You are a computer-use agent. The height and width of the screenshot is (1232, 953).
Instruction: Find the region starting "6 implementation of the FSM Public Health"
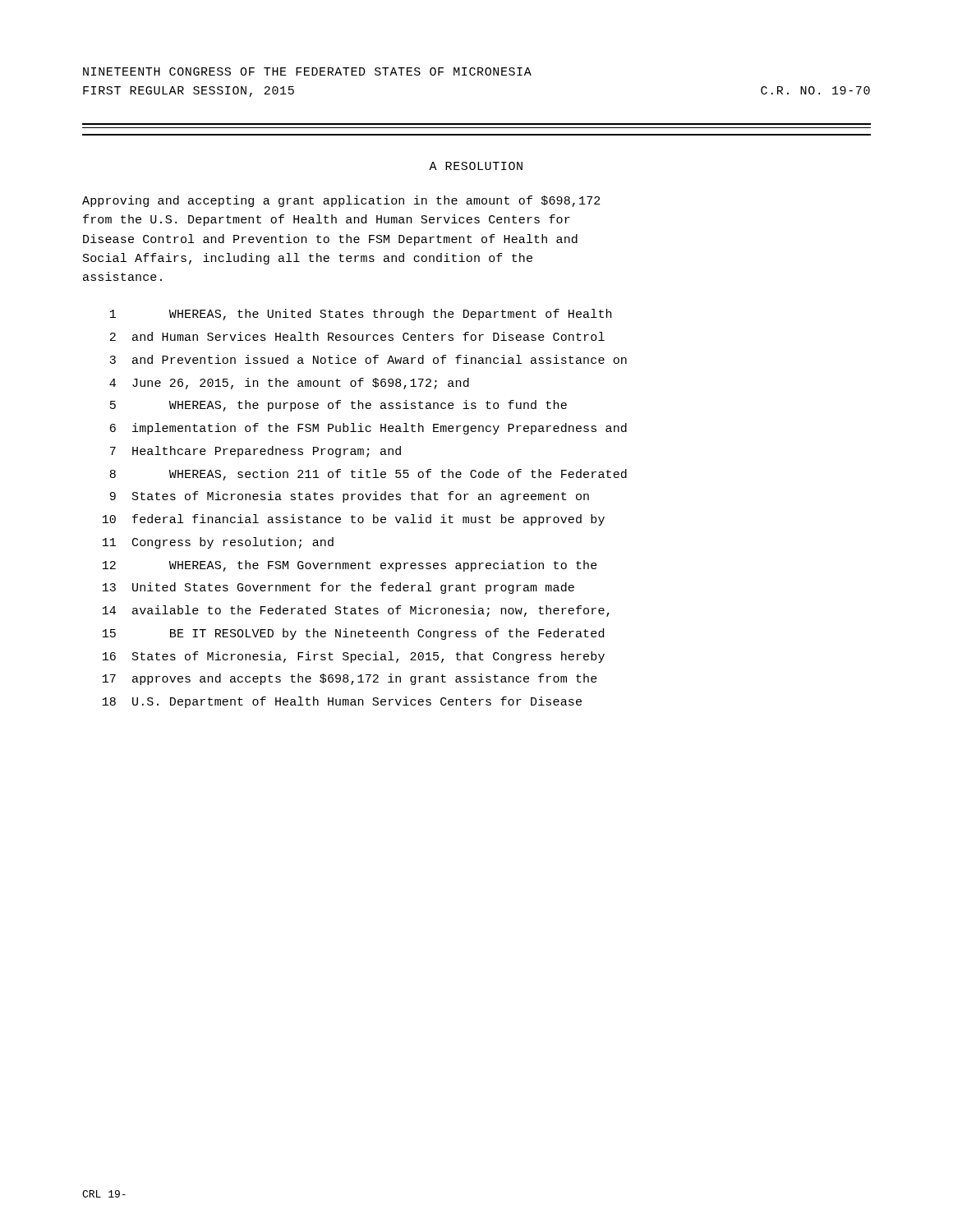476,429
